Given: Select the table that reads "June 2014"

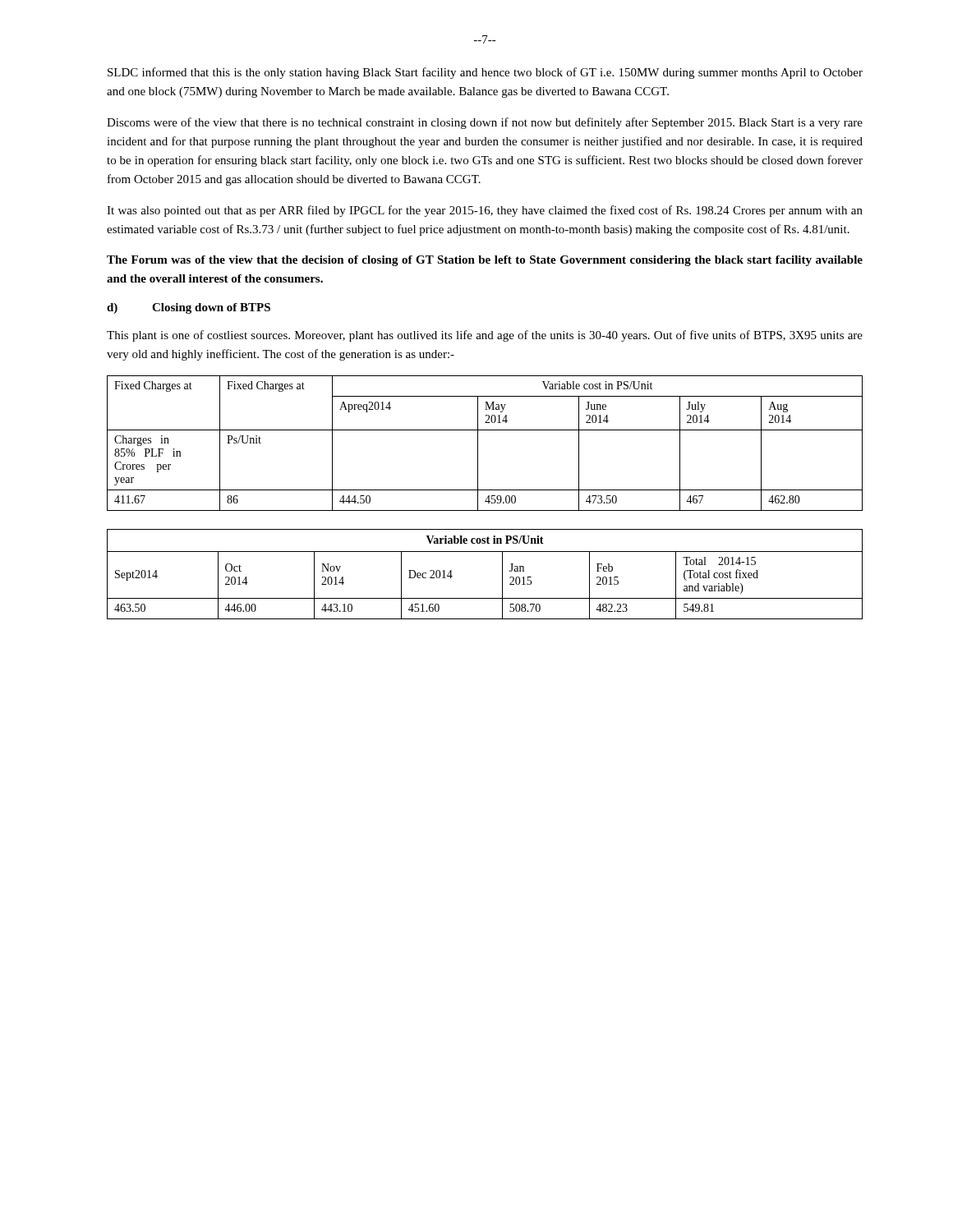Looking at the screenshot, I should [x=485, y=443].
